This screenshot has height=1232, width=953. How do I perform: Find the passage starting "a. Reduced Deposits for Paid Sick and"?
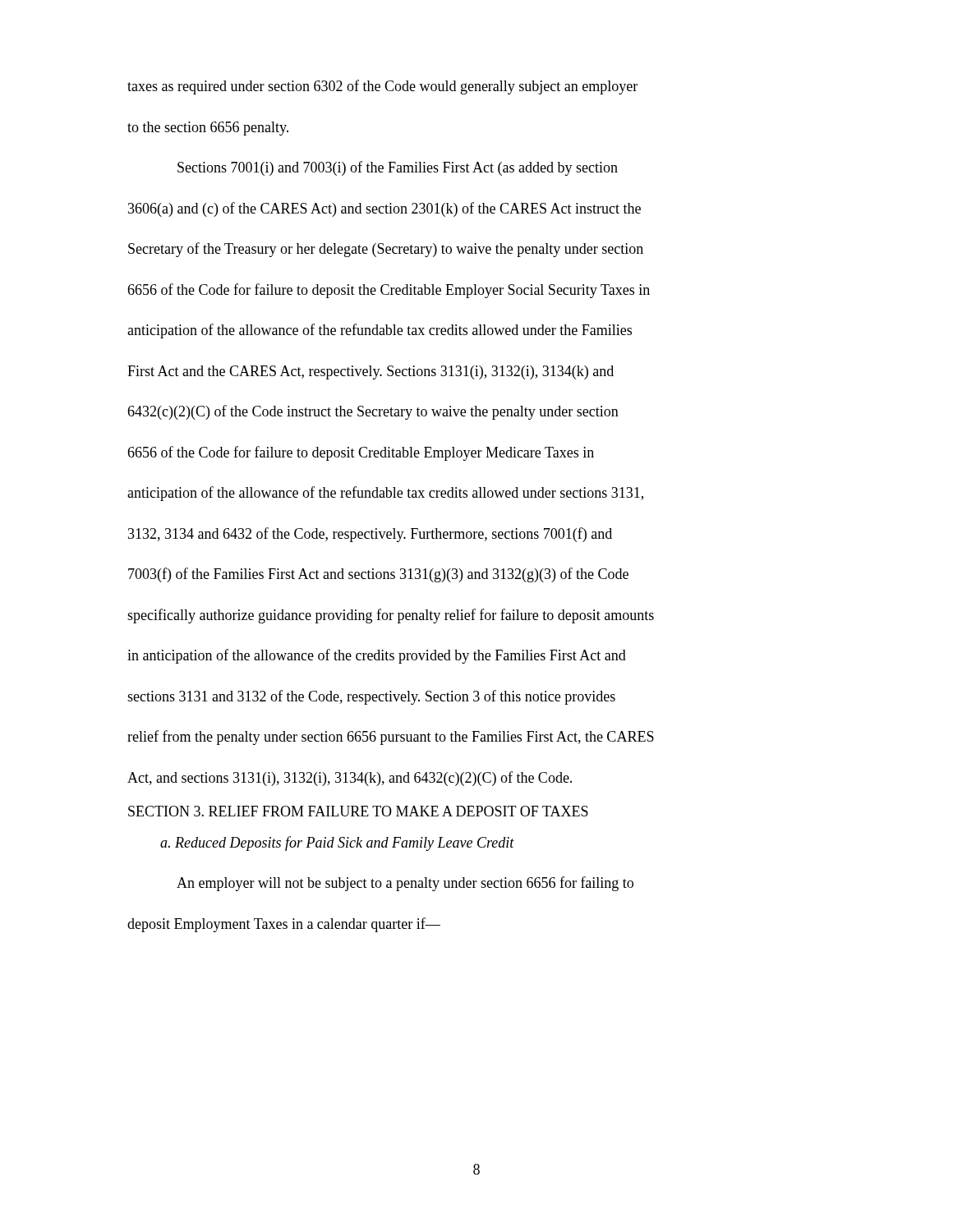click(503, 843)
